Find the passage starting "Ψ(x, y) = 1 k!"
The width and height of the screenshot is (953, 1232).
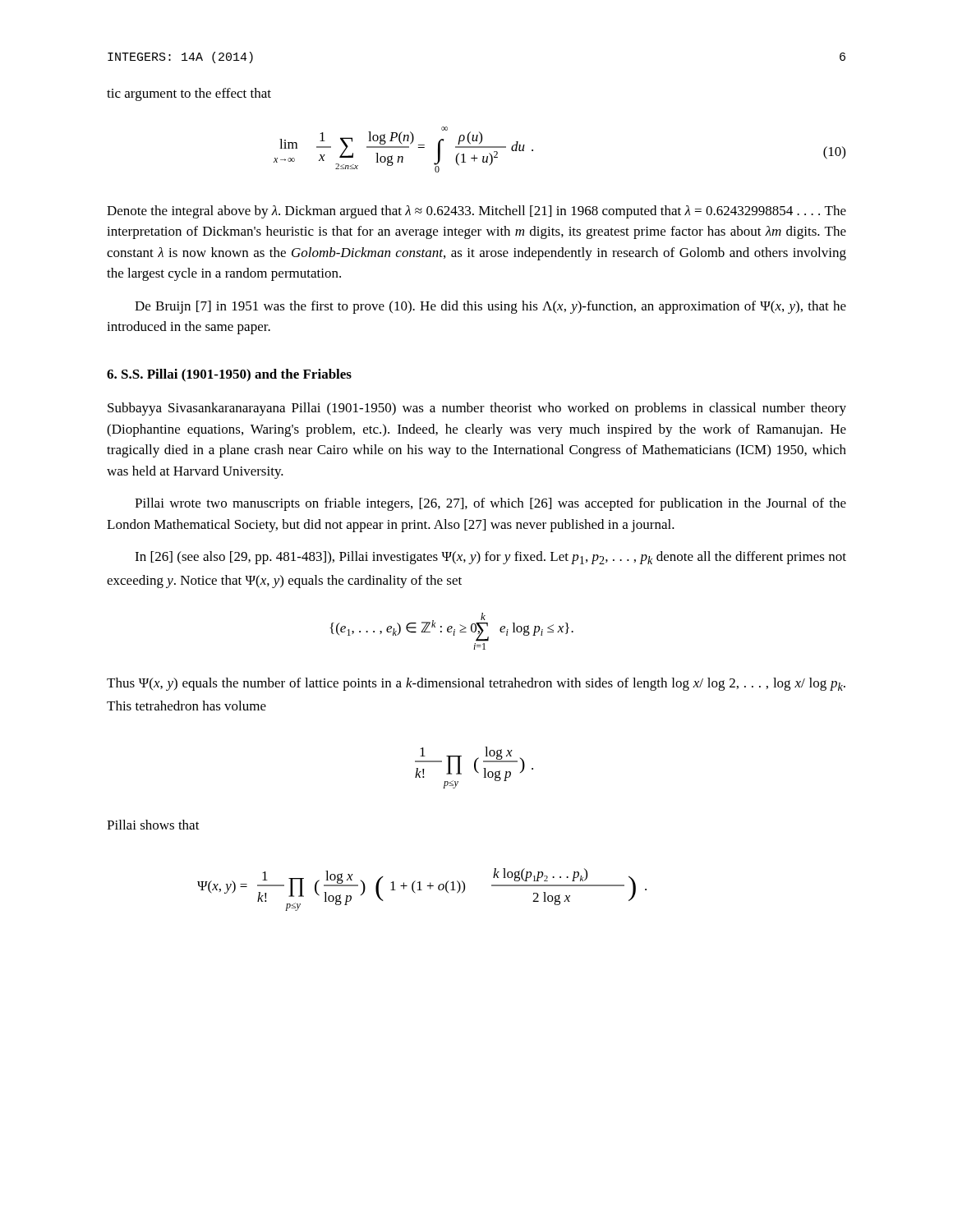[476, 886]
